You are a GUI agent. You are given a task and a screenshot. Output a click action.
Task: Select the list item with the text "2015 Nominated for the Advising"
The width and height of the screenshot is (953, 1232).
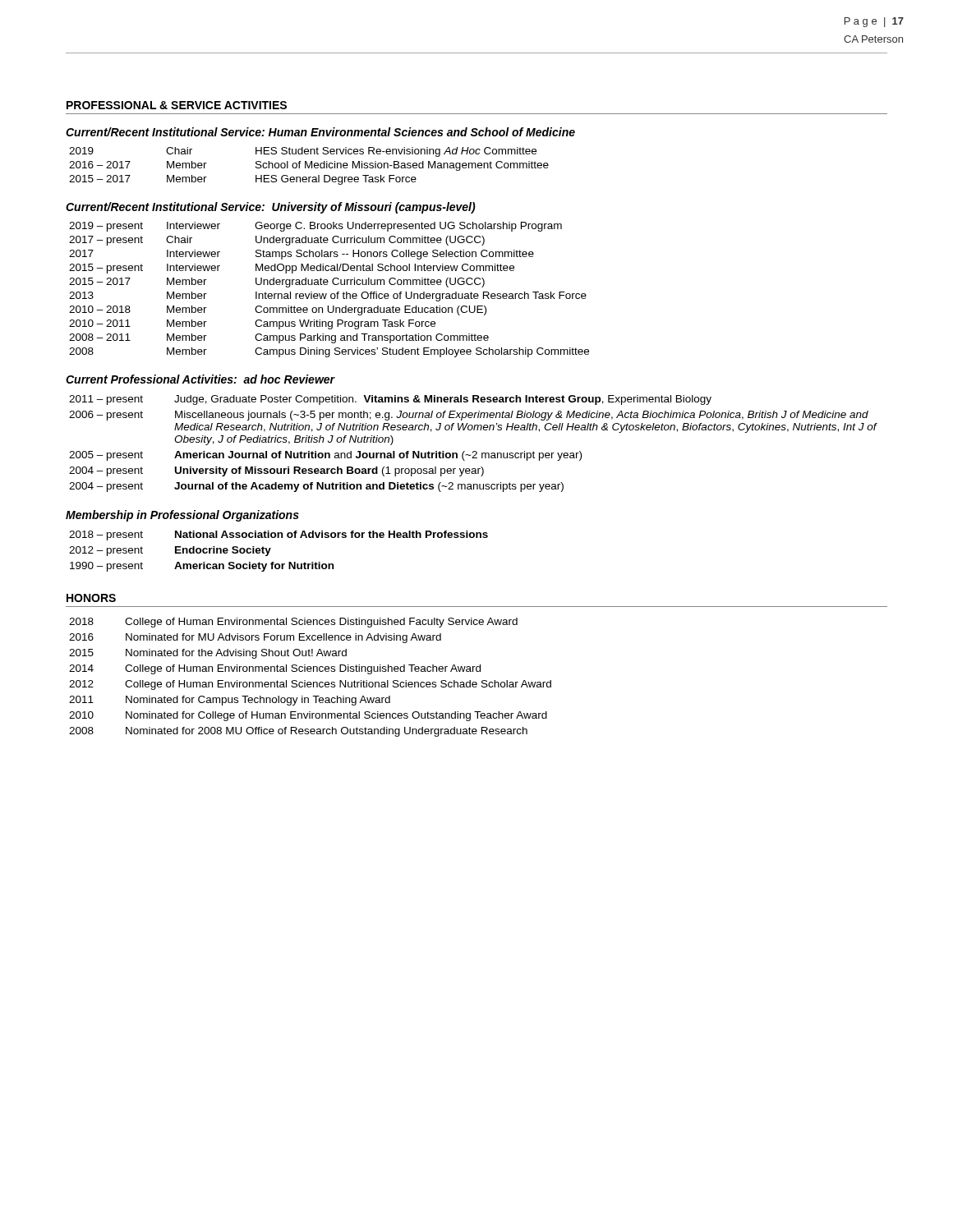pos(208,654)
